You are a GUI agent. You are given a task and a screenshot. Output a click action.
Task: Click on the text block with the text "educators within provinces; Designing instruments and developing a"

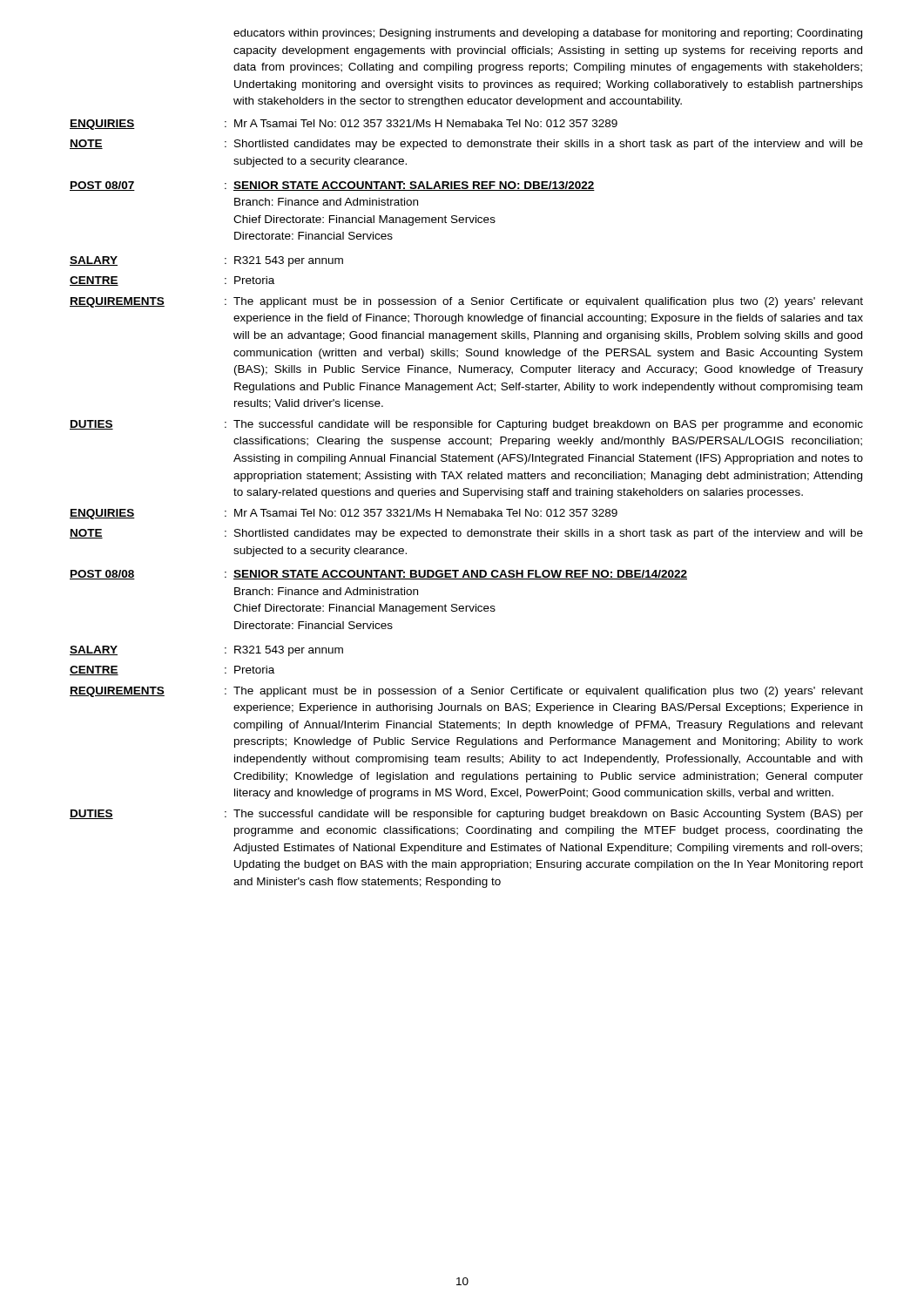466,67
